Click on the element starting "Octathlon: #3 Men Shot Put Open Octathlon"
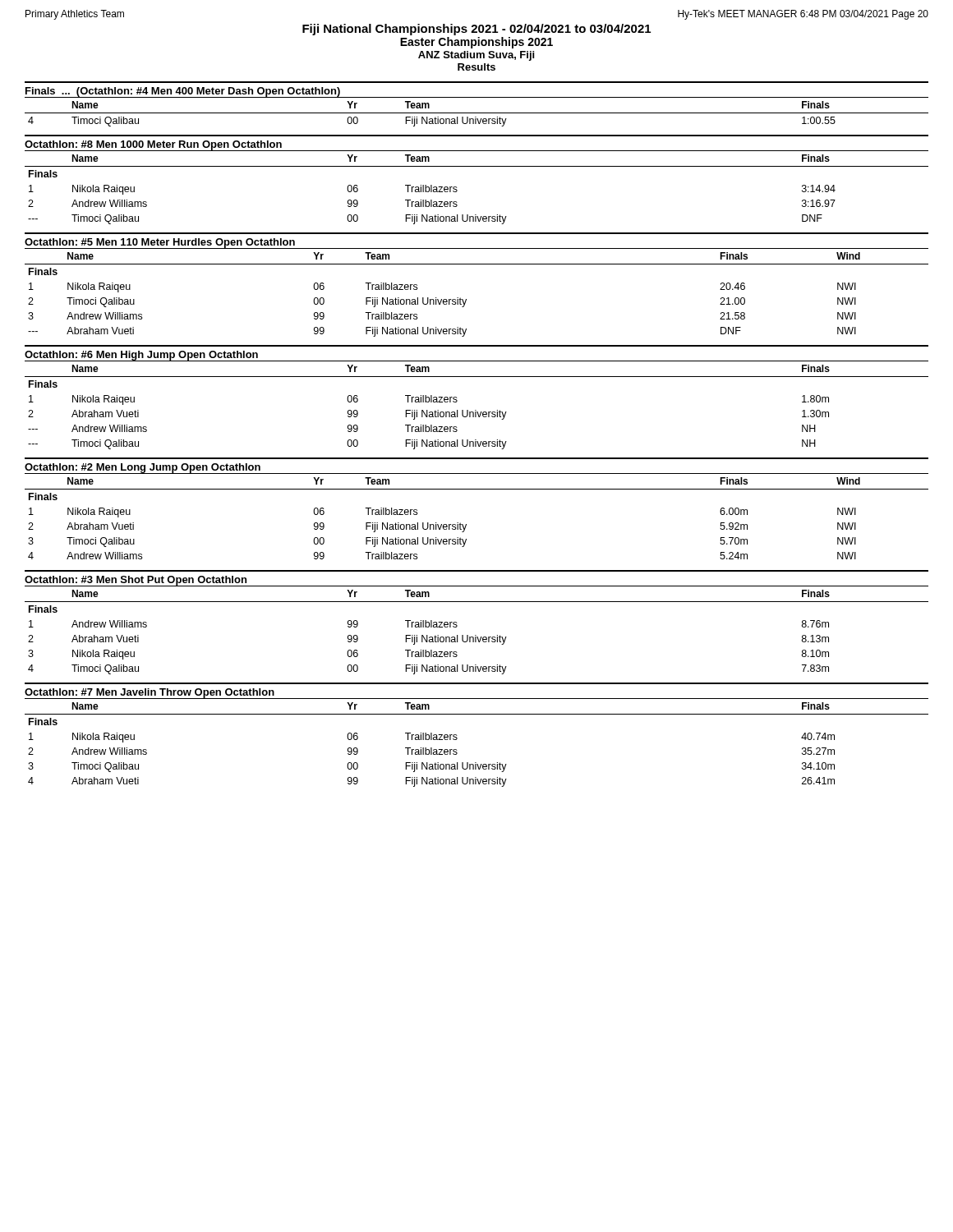The width and height of the screenshot is (953, 1232). [136, 579]
